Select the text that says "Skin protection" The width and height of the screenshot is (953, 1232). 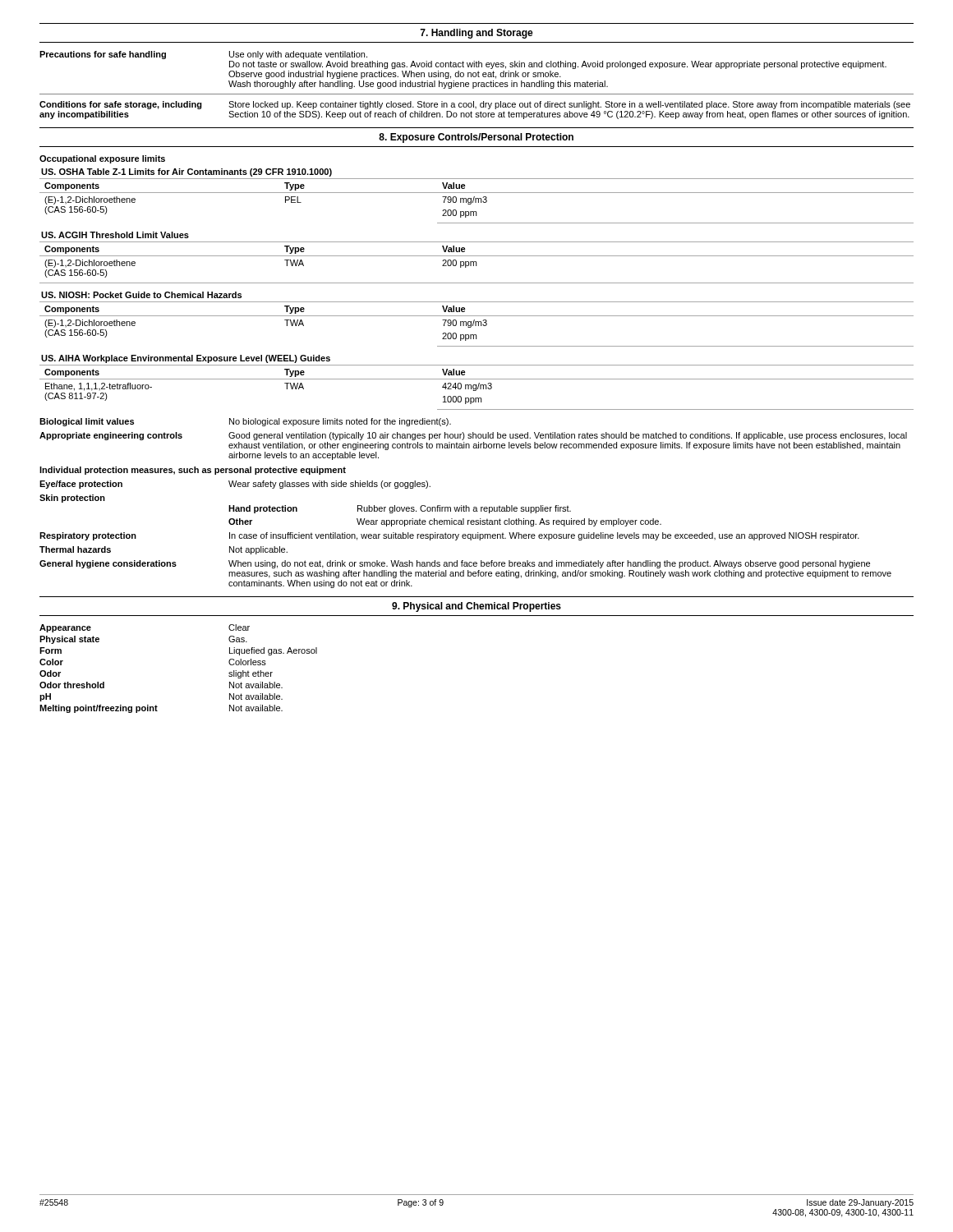[476, 498]
